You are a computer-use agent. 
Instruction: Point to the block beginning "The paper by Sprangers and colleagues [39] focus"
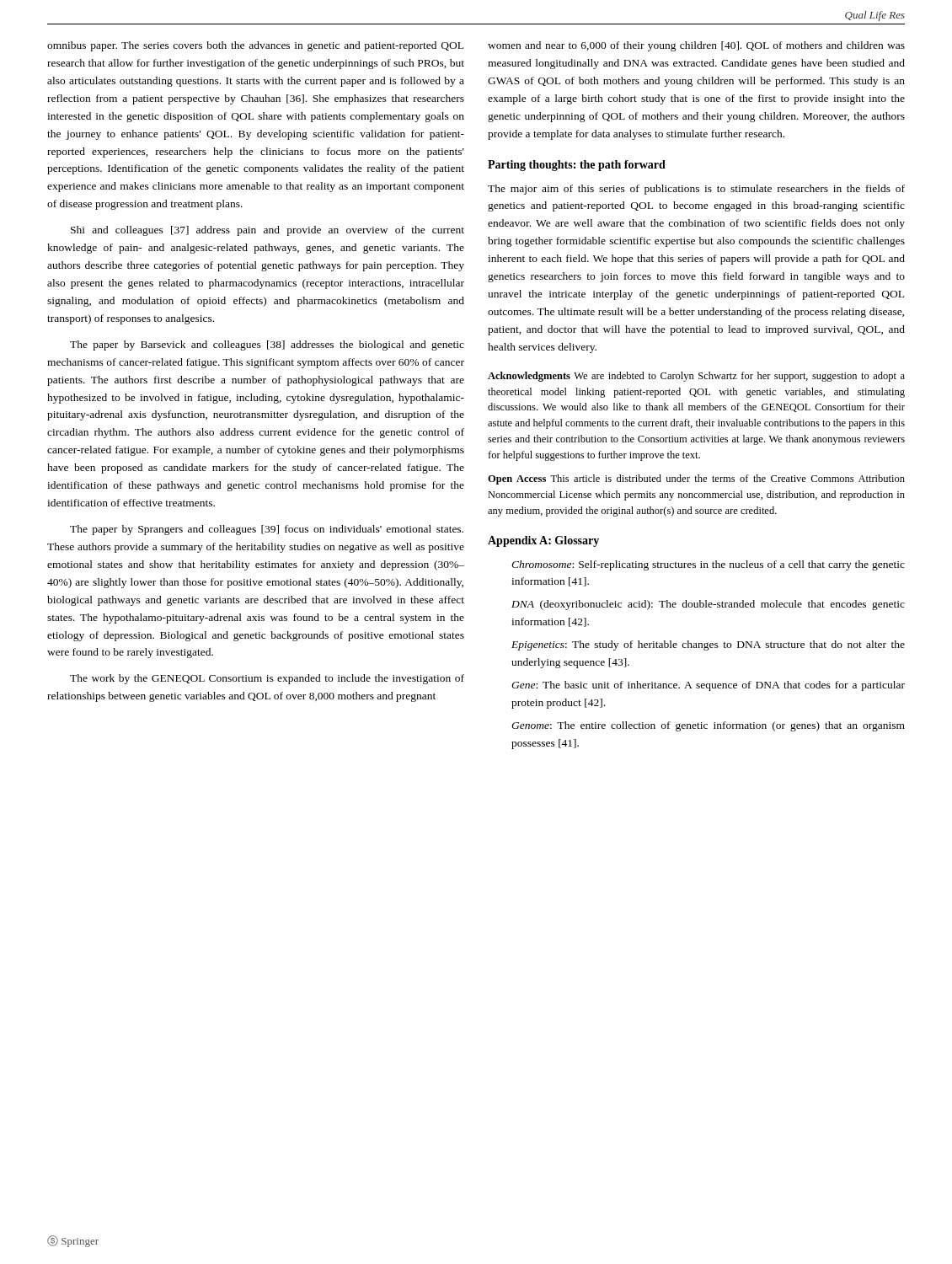256,590
